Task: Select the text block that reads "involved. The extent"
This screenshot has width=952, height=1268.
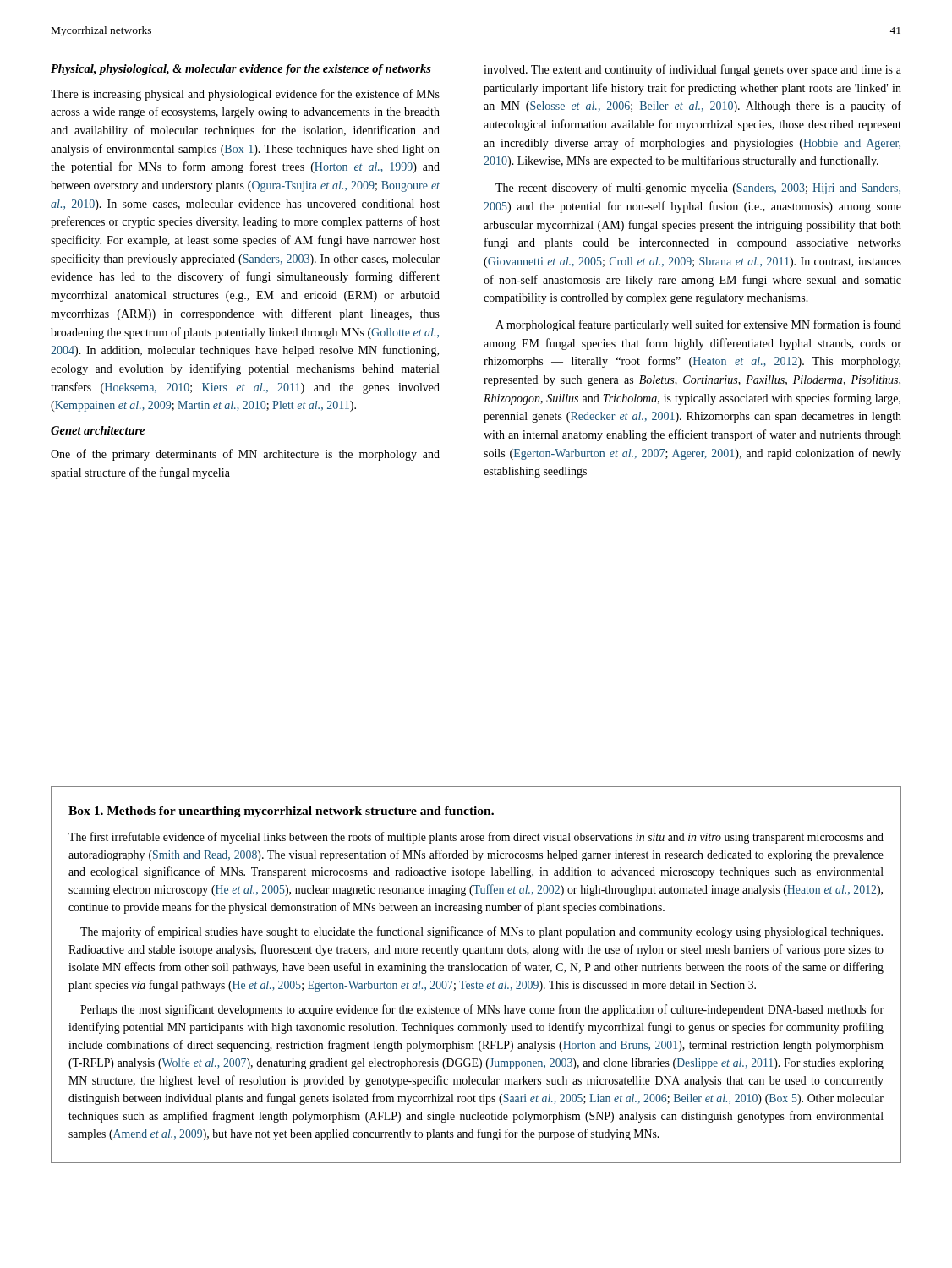Action: click(x=692, y=271)
